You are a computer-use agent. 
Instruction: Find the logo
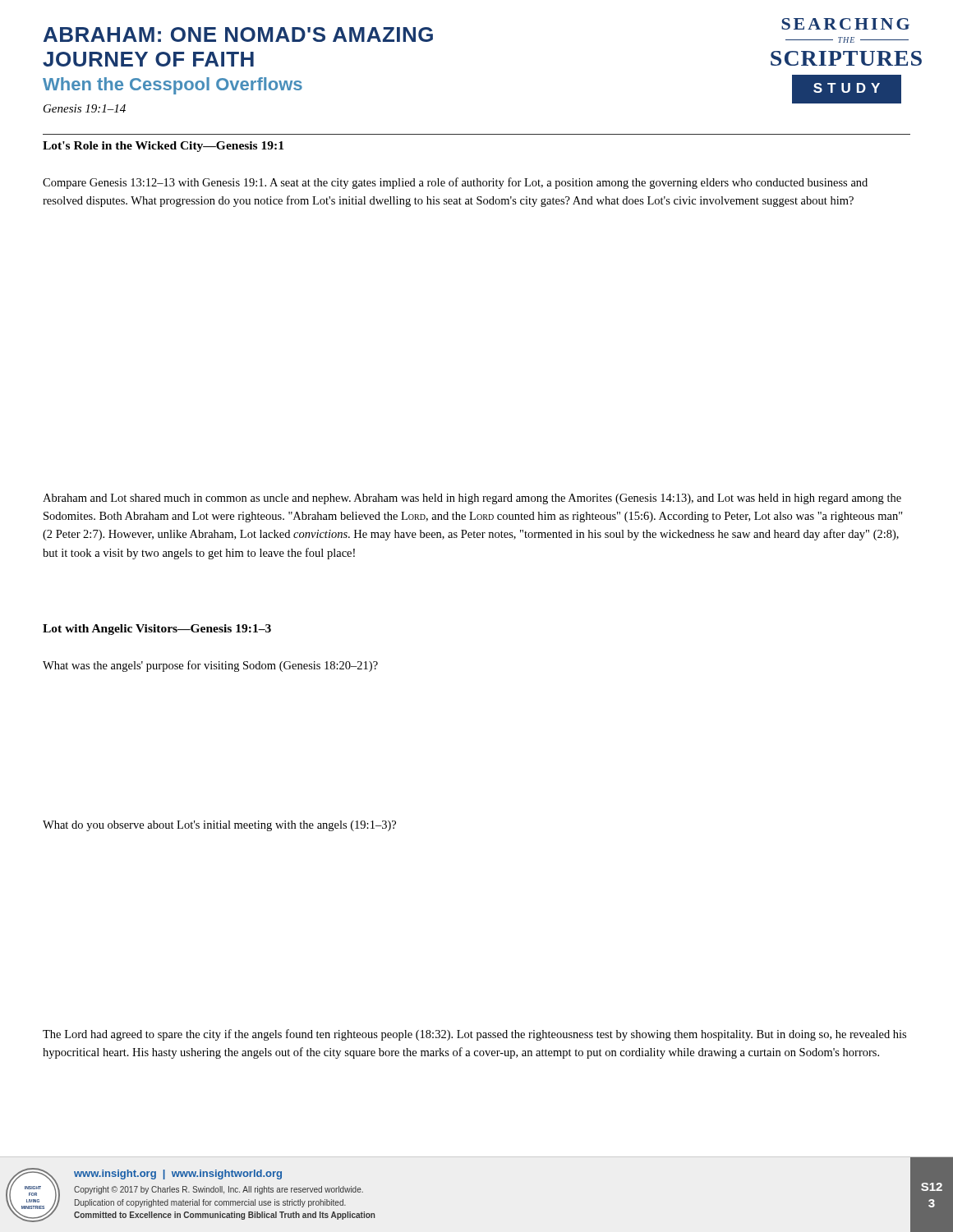click(x=847, y=59)
